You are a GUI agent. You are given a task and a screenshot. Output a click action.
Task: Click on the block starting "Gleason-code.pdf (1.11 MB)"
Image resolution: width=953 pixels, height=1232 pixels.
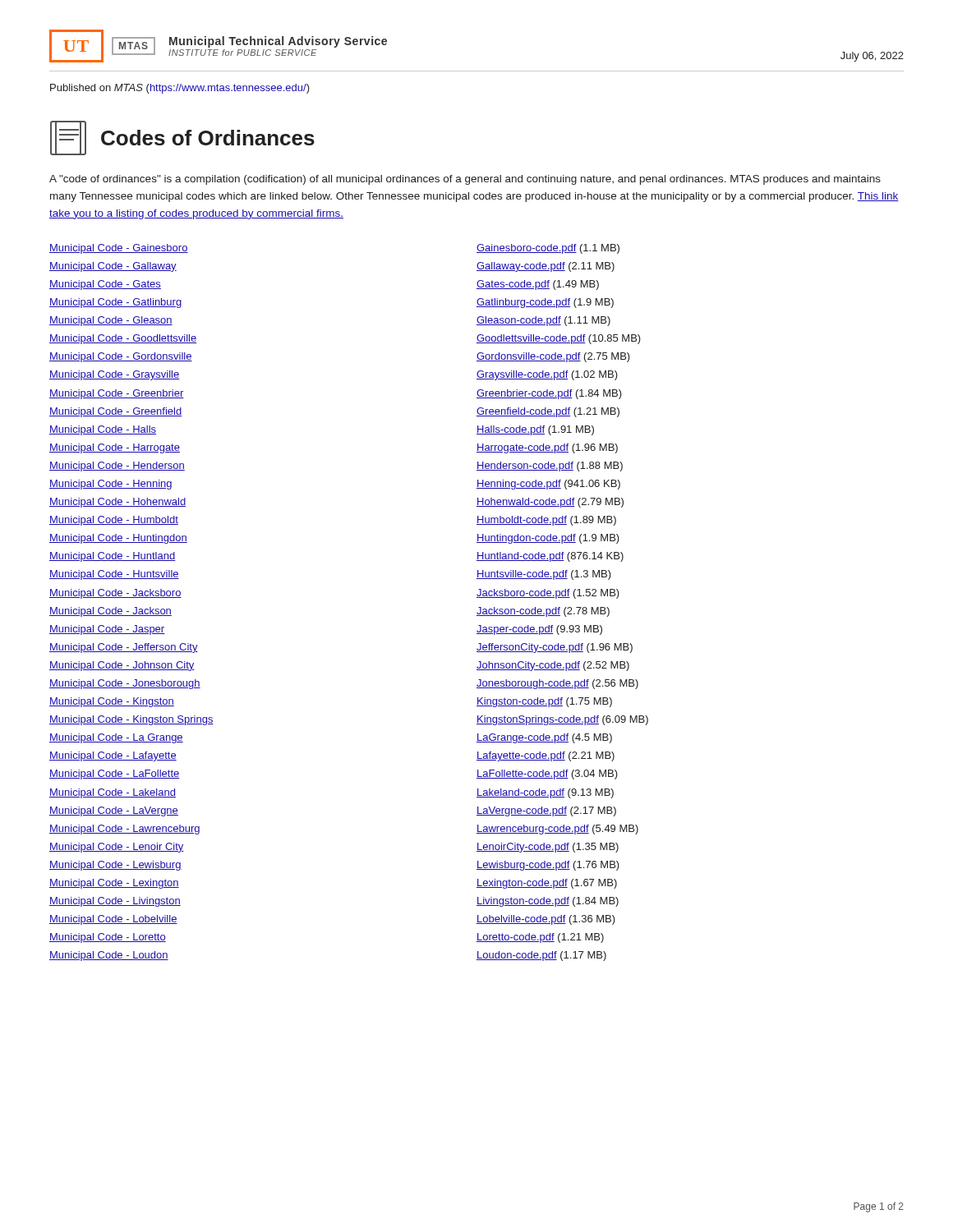pyautogui.click(x=544, y=320)
